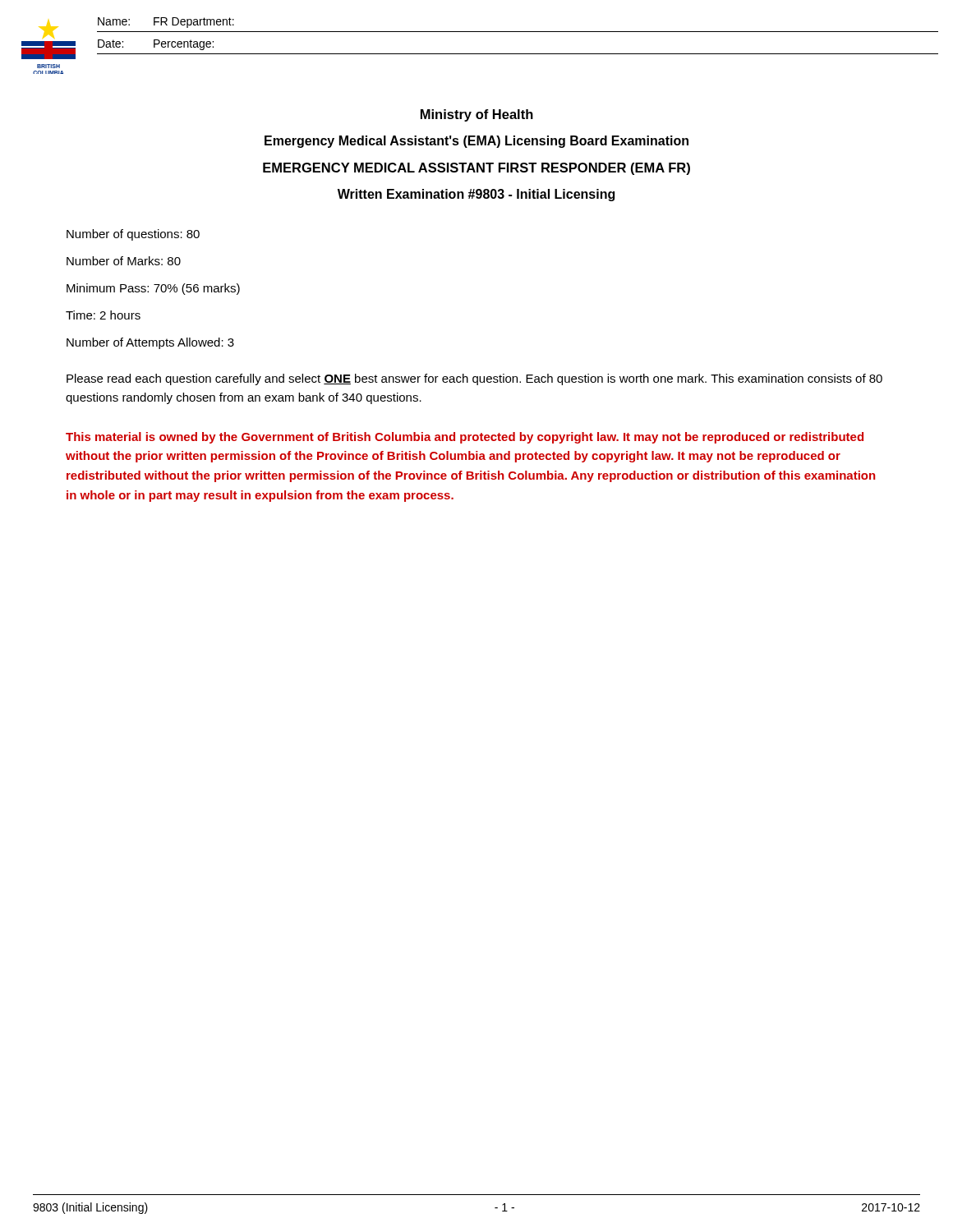Locate the text "Number of Marks: 80"
This screenshot has width=953, height=1232.
pyautogui.click(x=123, y=261)
